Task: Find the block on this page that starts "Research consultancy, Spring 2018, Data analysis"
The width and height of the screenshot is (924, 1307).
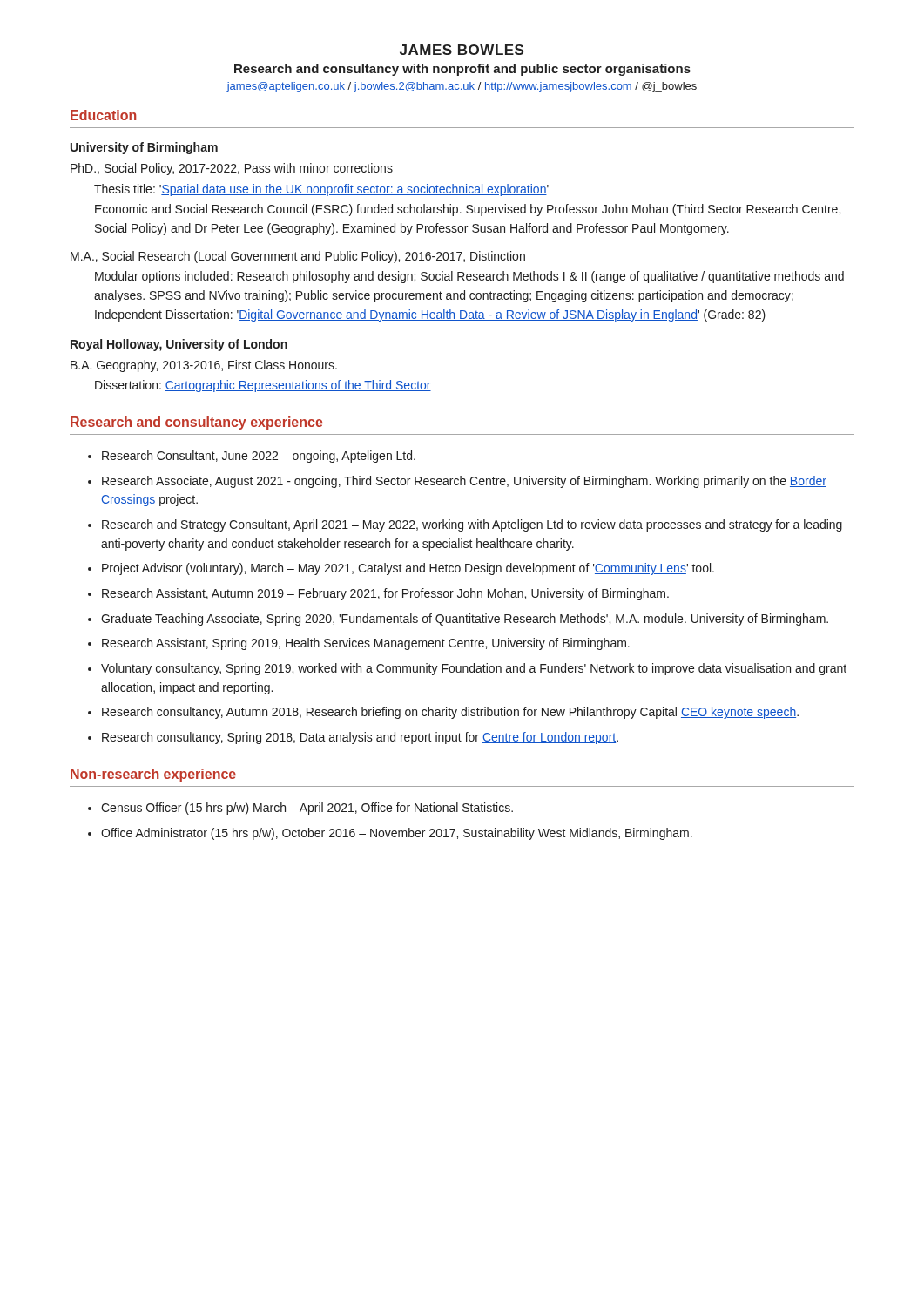Action: click(x=360, y=737)
